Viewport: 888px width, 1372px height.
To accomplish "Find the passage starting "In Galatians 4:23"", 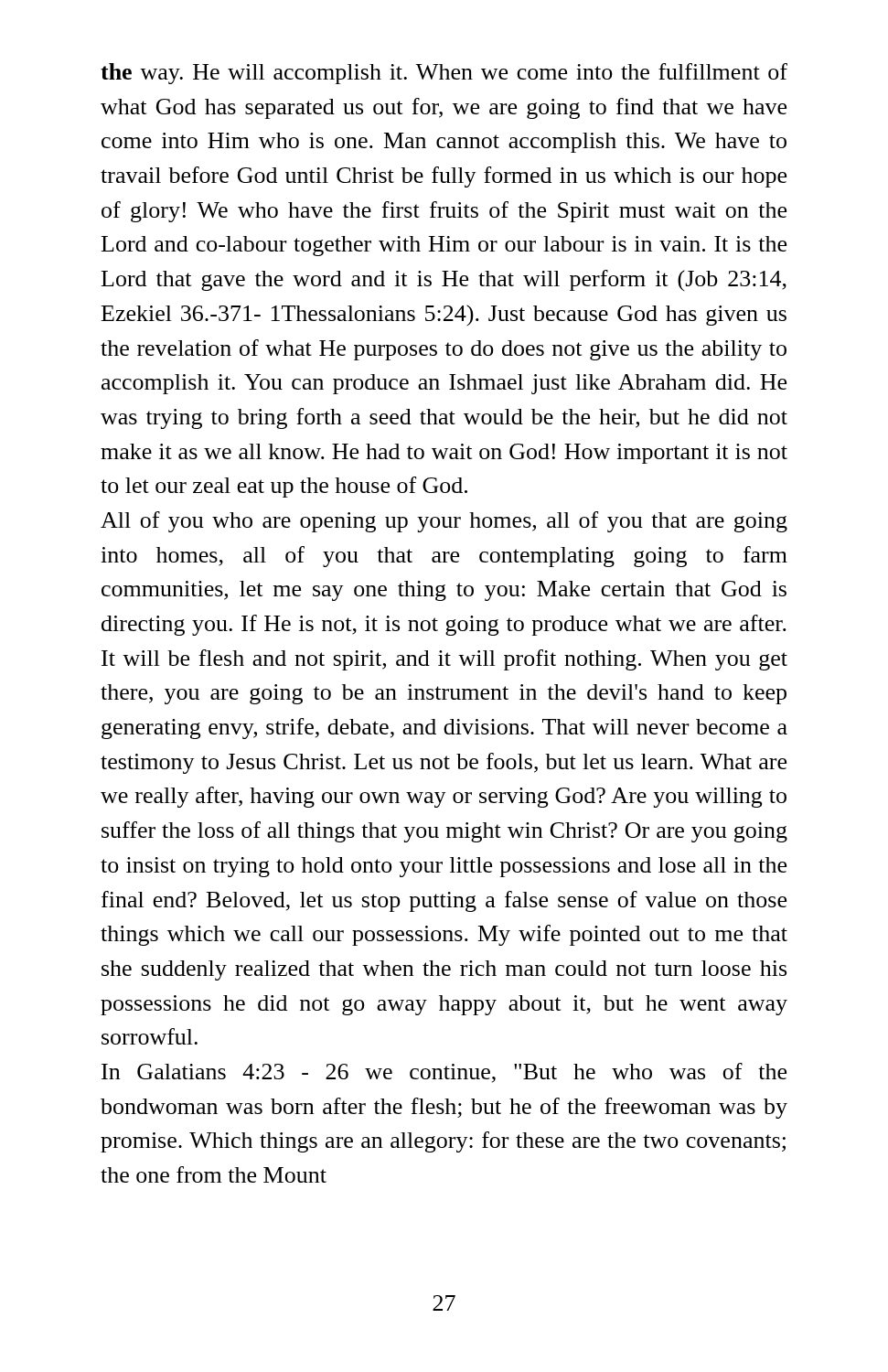I will pyautogui.click(x=444, y=1123).
